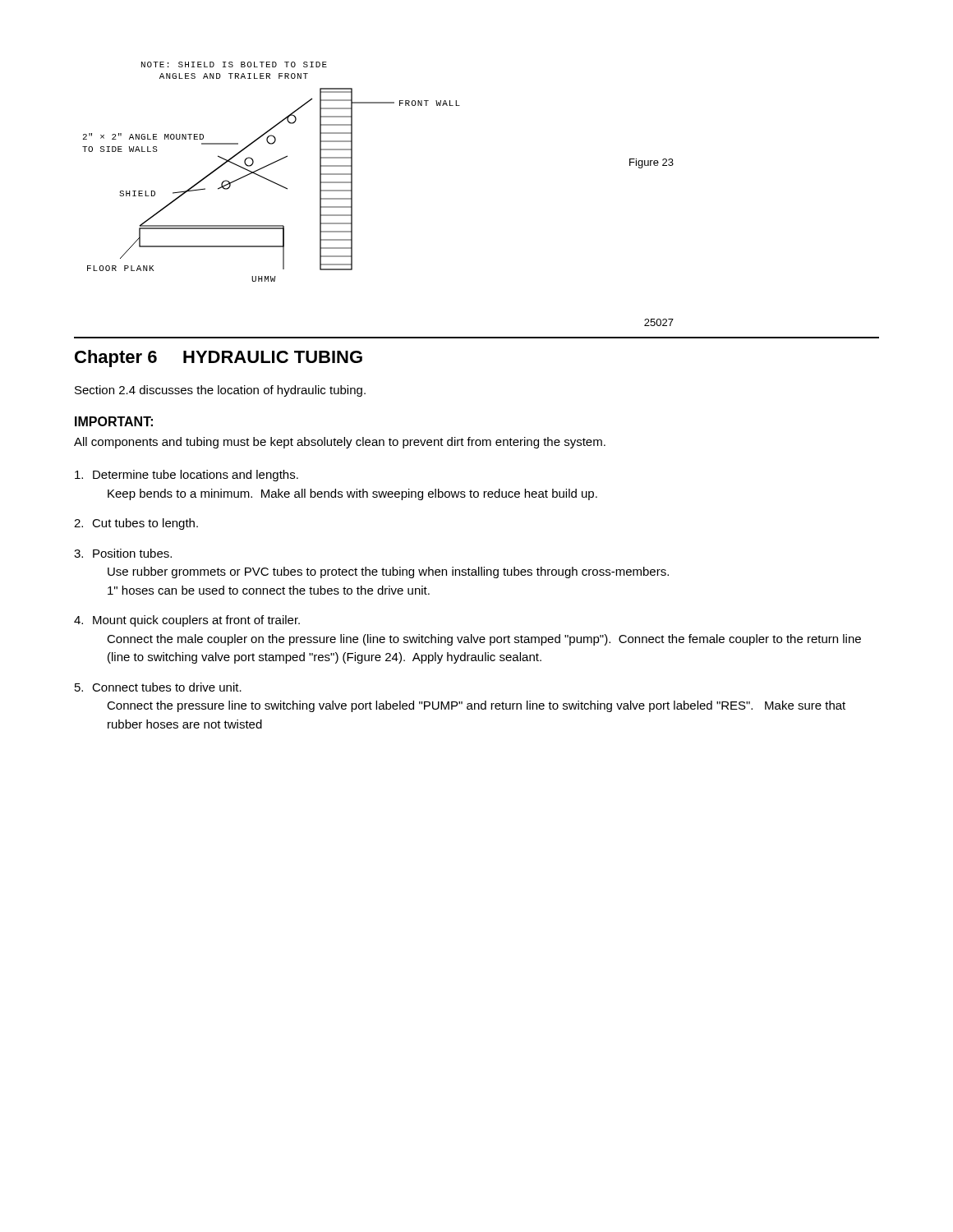Locate the text "Figure 23"

651,162
